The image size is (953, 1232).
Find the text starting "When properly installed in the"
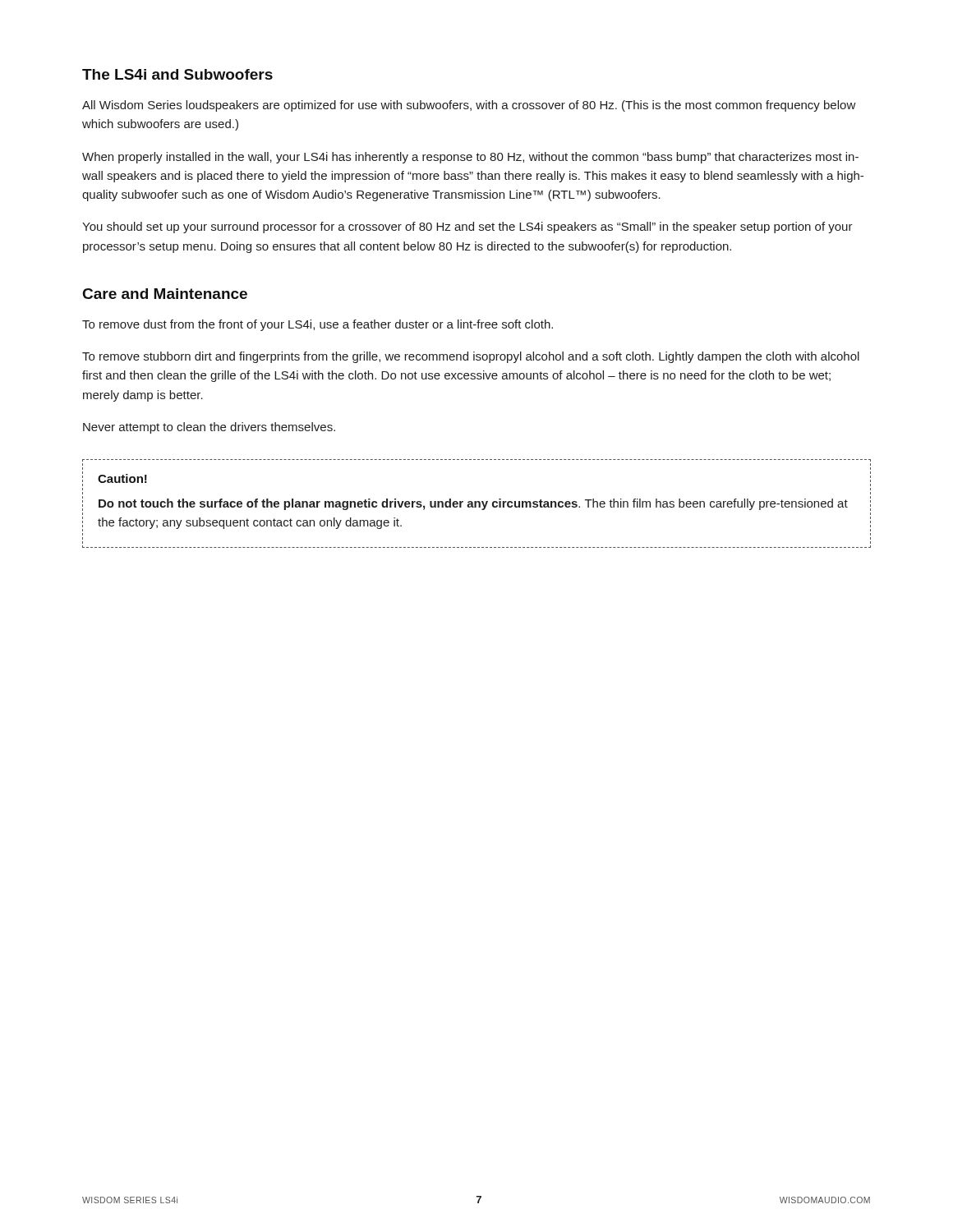click(x=473, y=175)
